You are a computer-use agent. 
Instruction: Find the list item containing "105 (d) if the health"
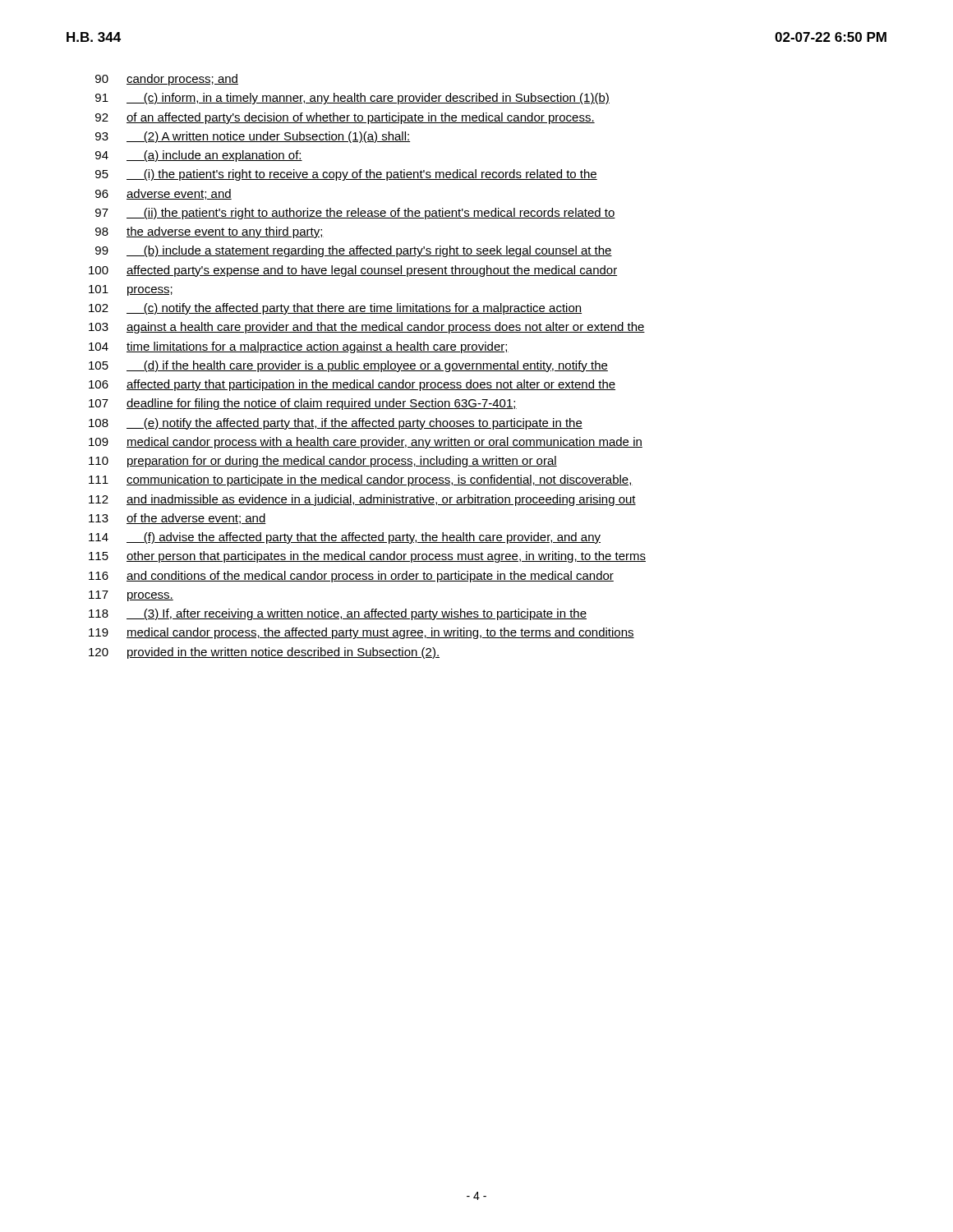476,365
